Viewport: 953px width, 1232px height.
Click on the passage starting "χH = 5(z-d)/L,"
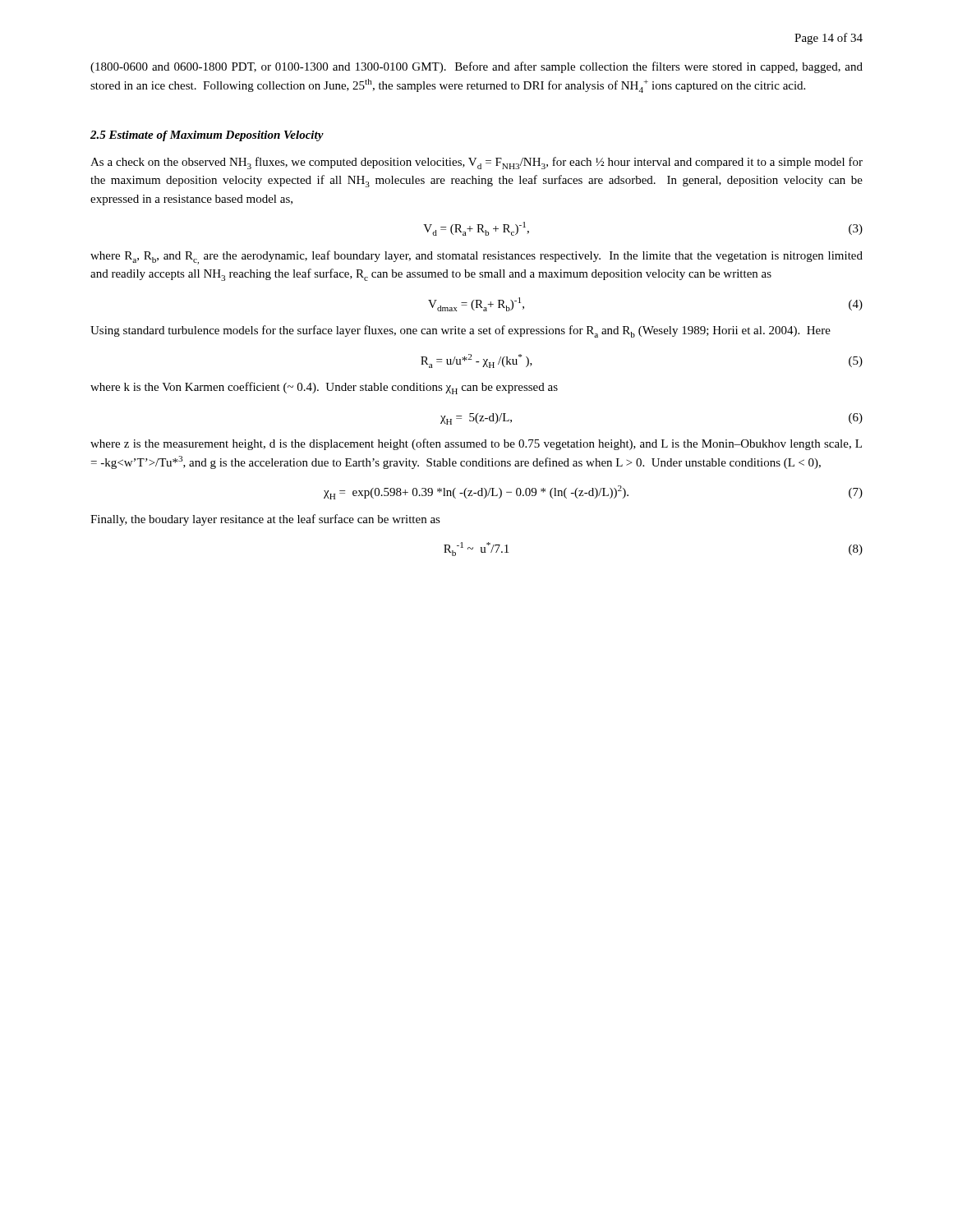tap(476, 417)
